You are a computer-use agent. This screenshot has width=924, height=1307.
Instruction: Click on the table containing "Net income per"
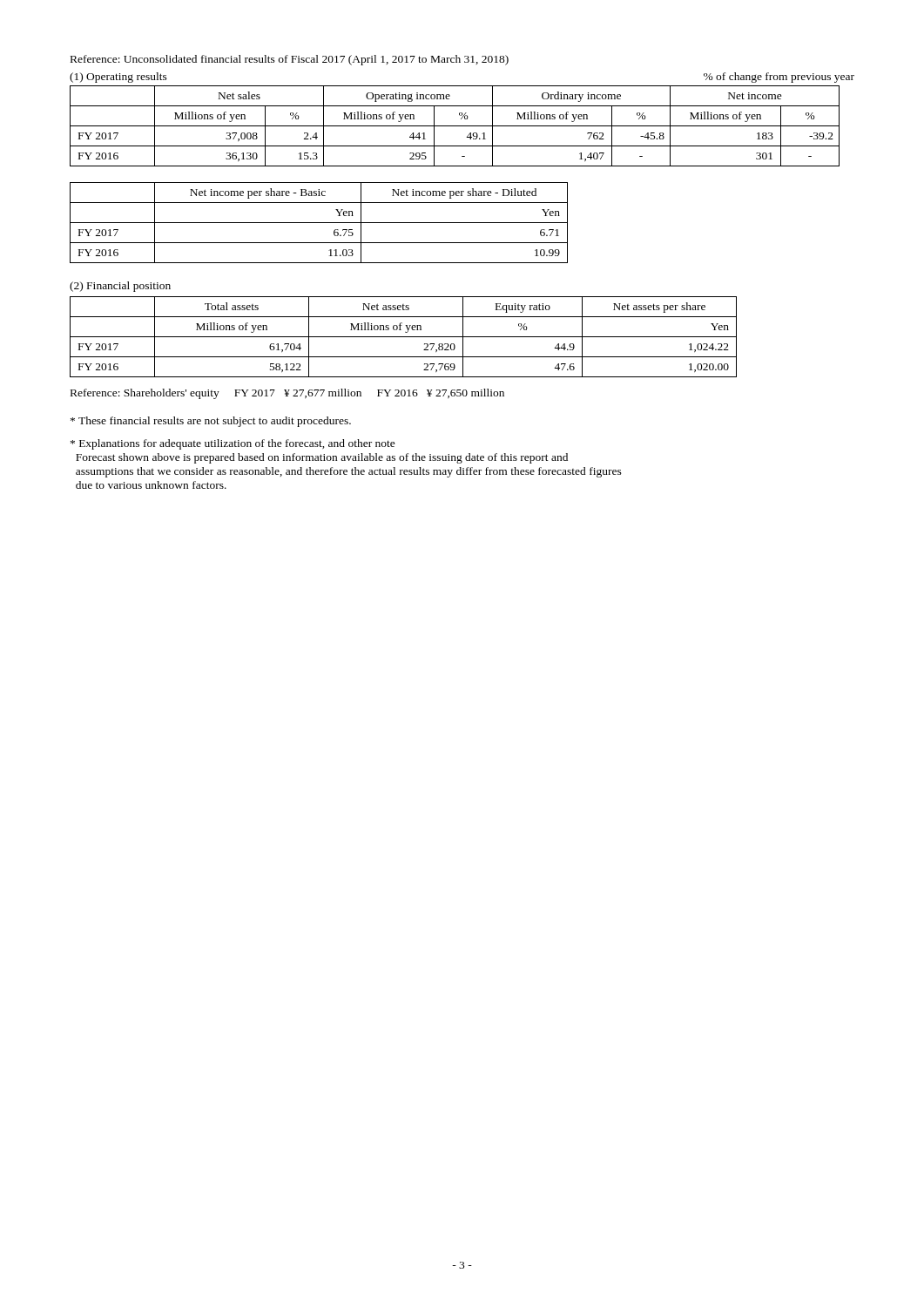coord(462,223)
